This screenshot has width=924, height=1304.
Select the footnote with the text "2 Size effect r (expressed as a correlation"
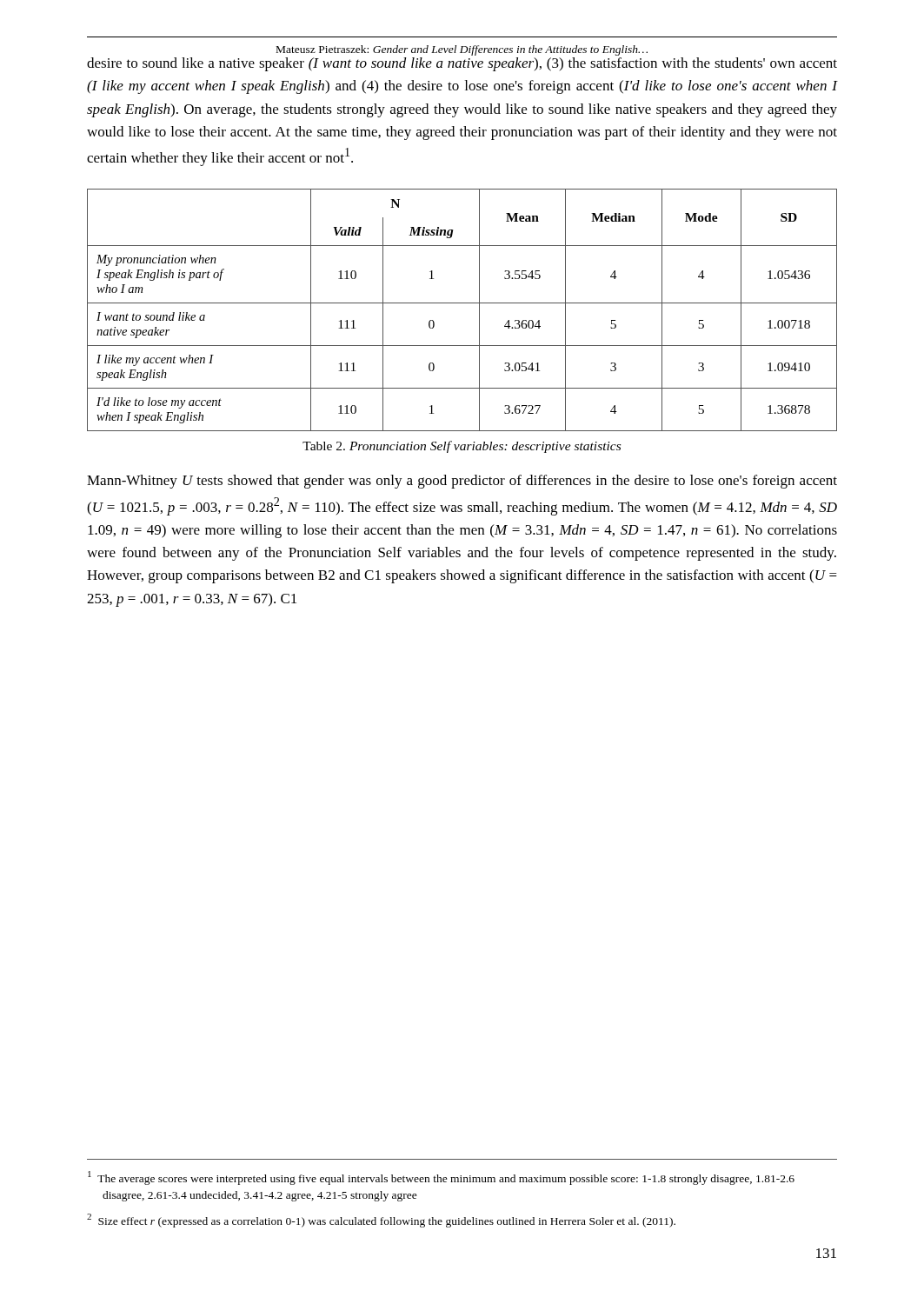pos(382,1219)
